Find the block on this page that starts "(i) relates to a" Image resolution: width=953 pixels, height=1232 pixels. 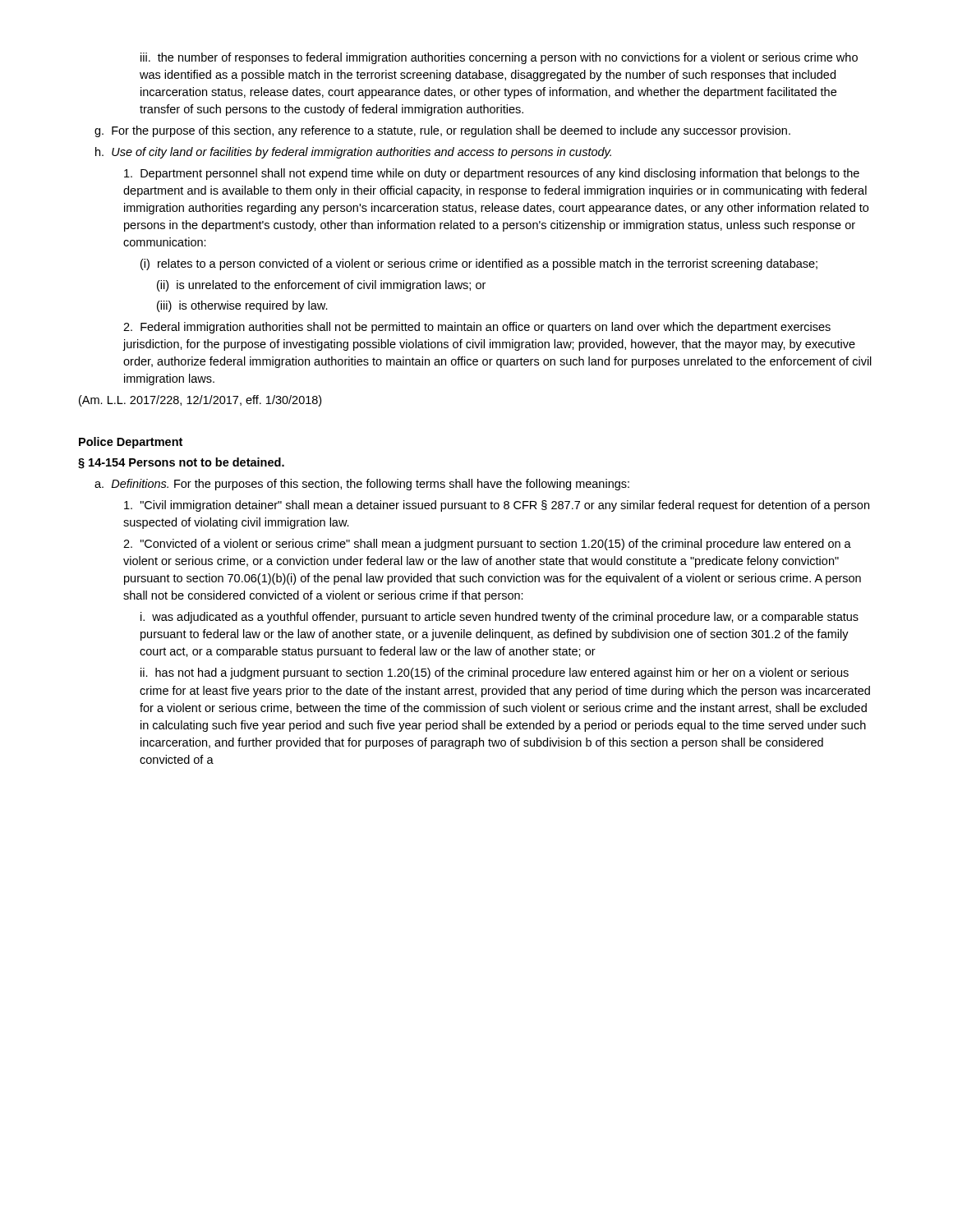coord(507,264)
